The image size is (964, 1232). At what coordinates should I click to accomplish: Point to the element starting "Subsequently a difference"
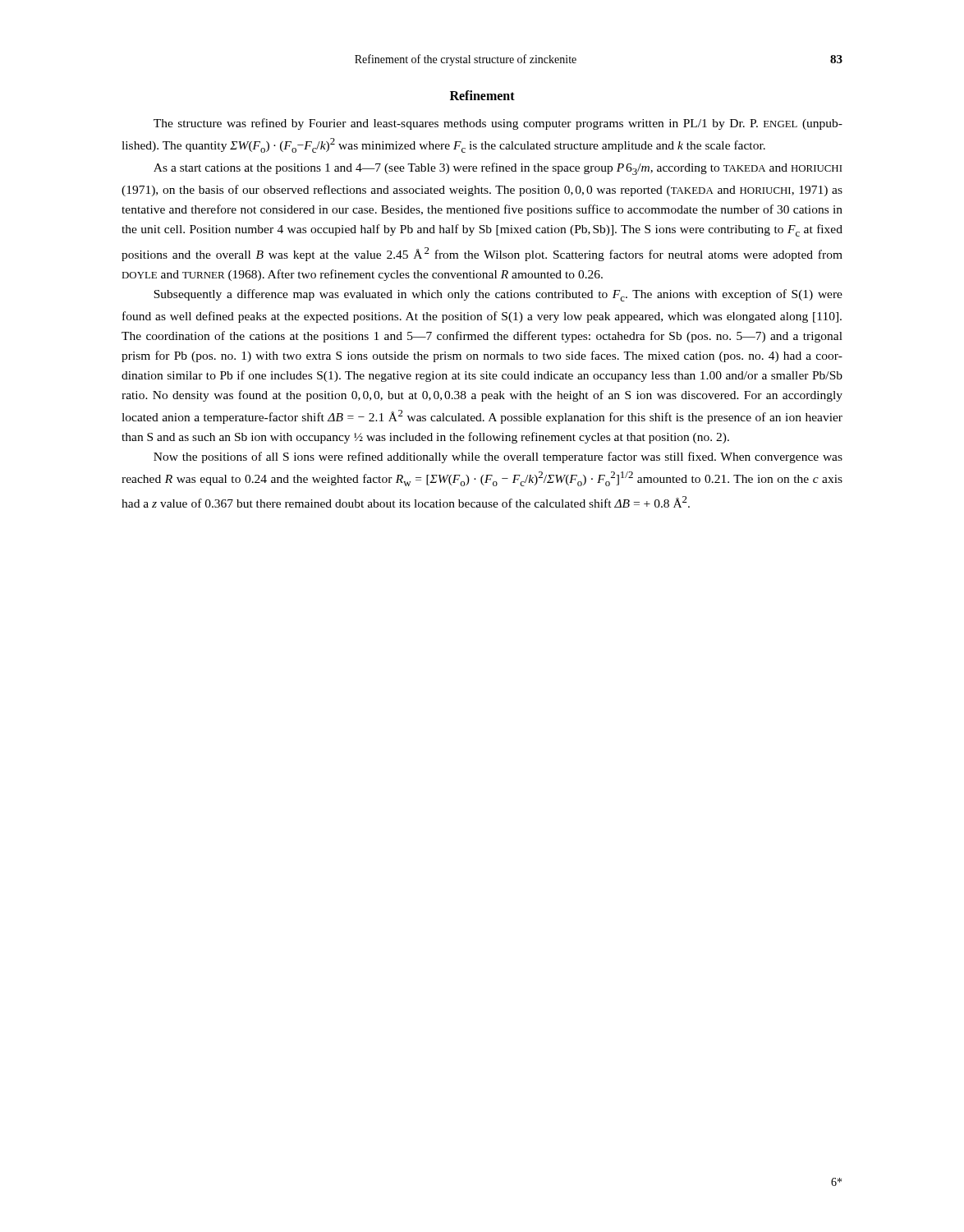pos(482,365)
